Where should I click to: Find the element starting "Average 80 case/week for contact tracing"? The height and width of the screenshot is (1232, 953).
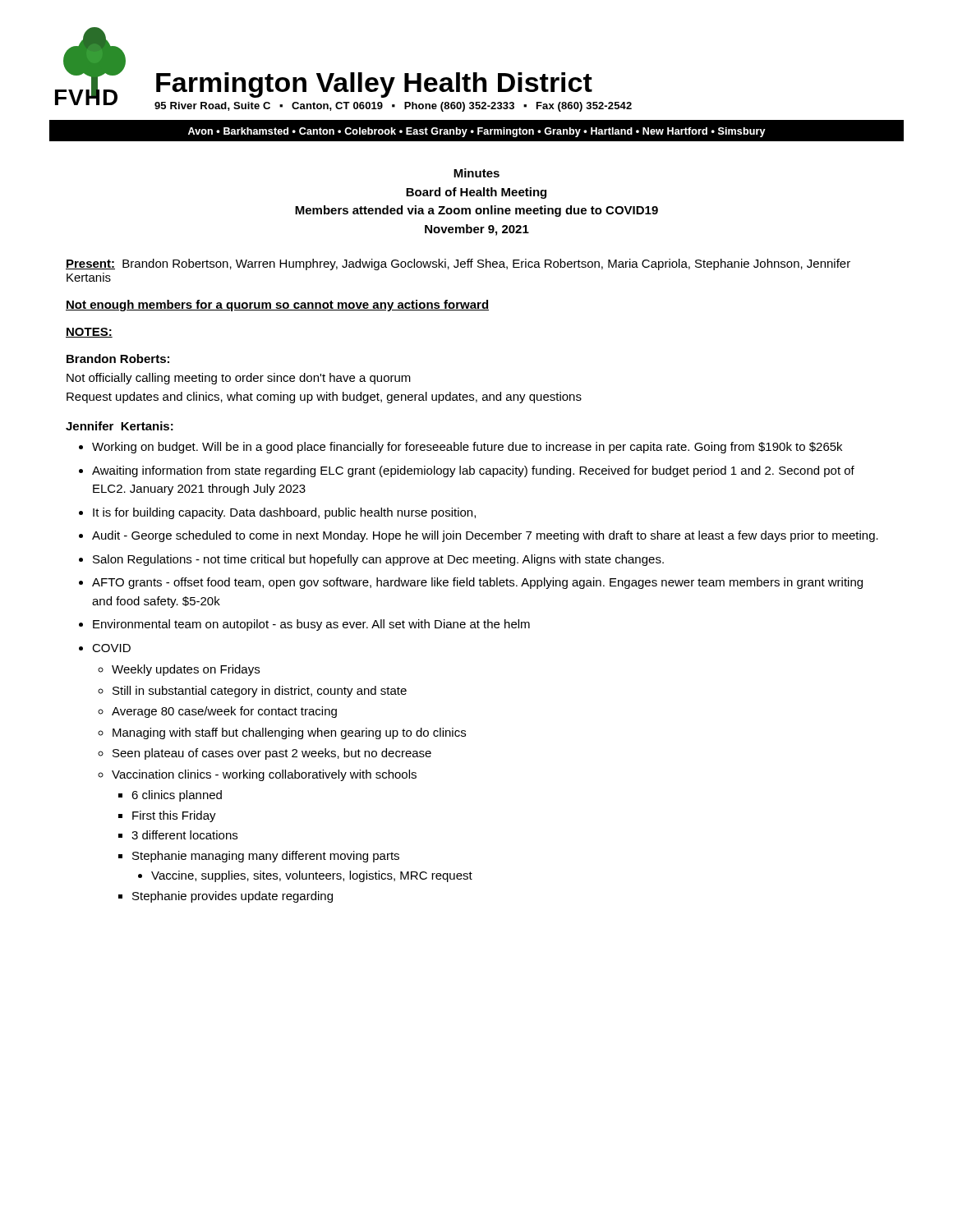coord(225,711)
